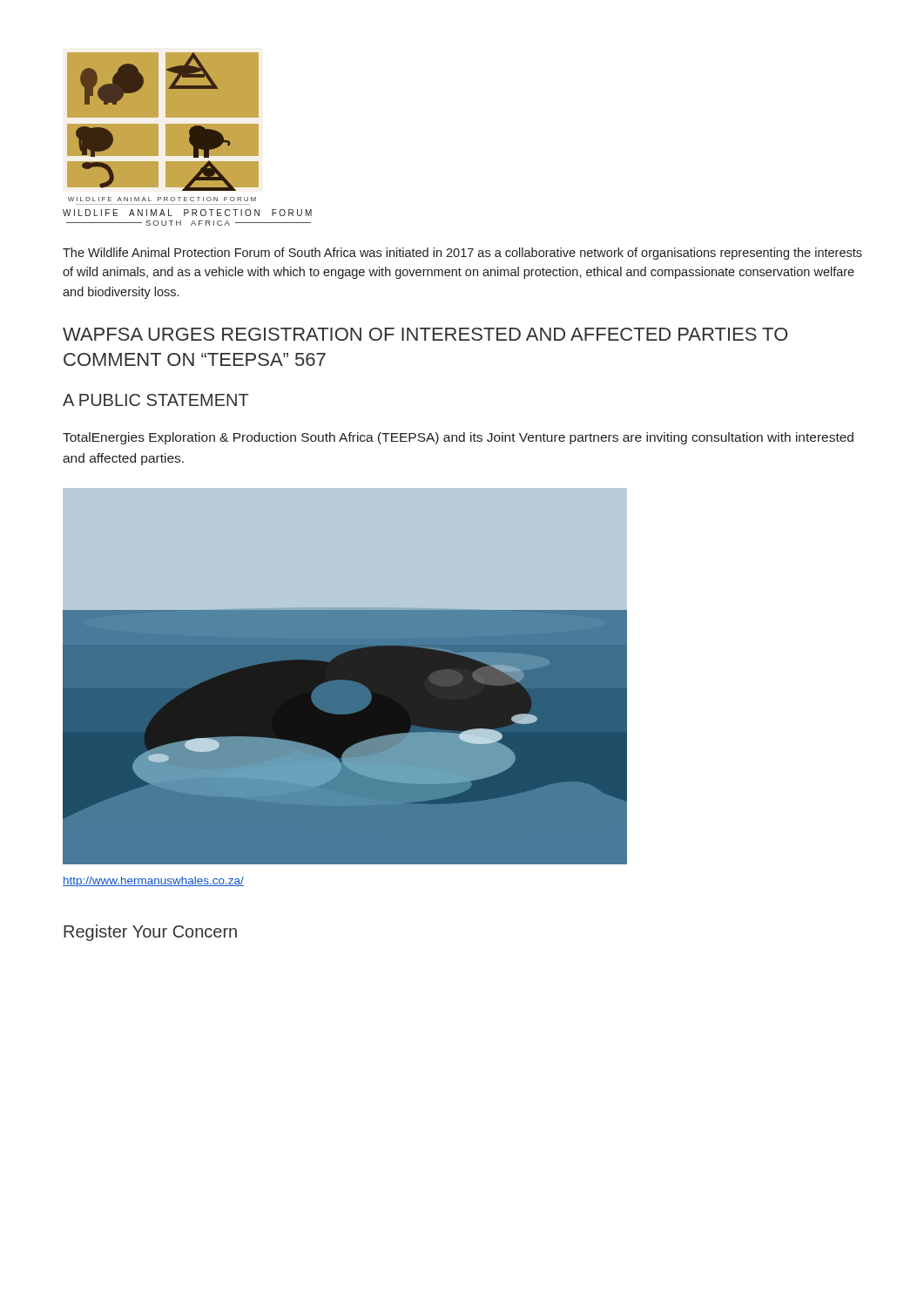Find the logo

point(188,138)
